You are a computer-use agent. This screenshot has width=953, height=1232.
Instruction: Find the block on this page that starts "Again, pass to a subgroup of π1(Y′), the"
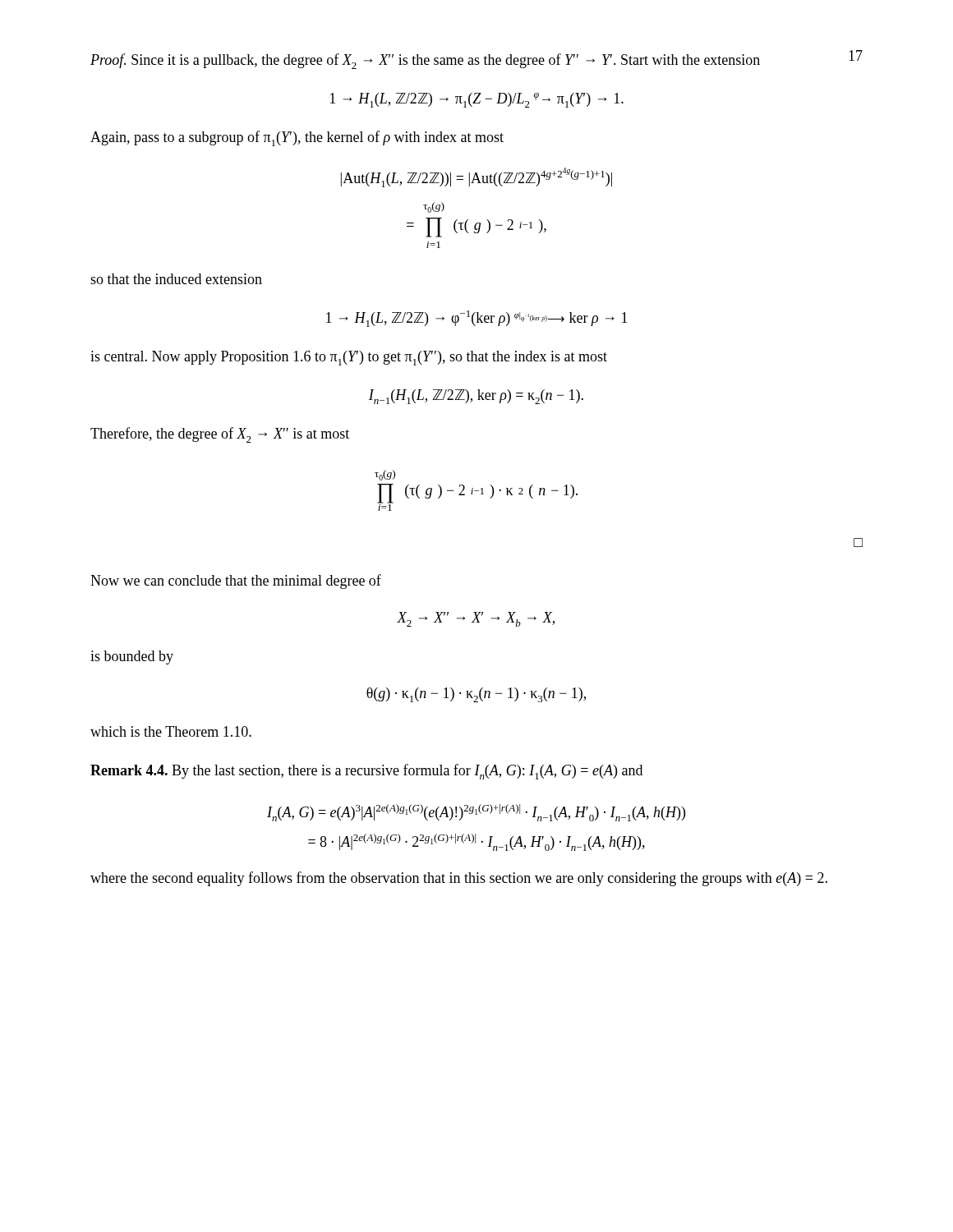coord(297,139)
